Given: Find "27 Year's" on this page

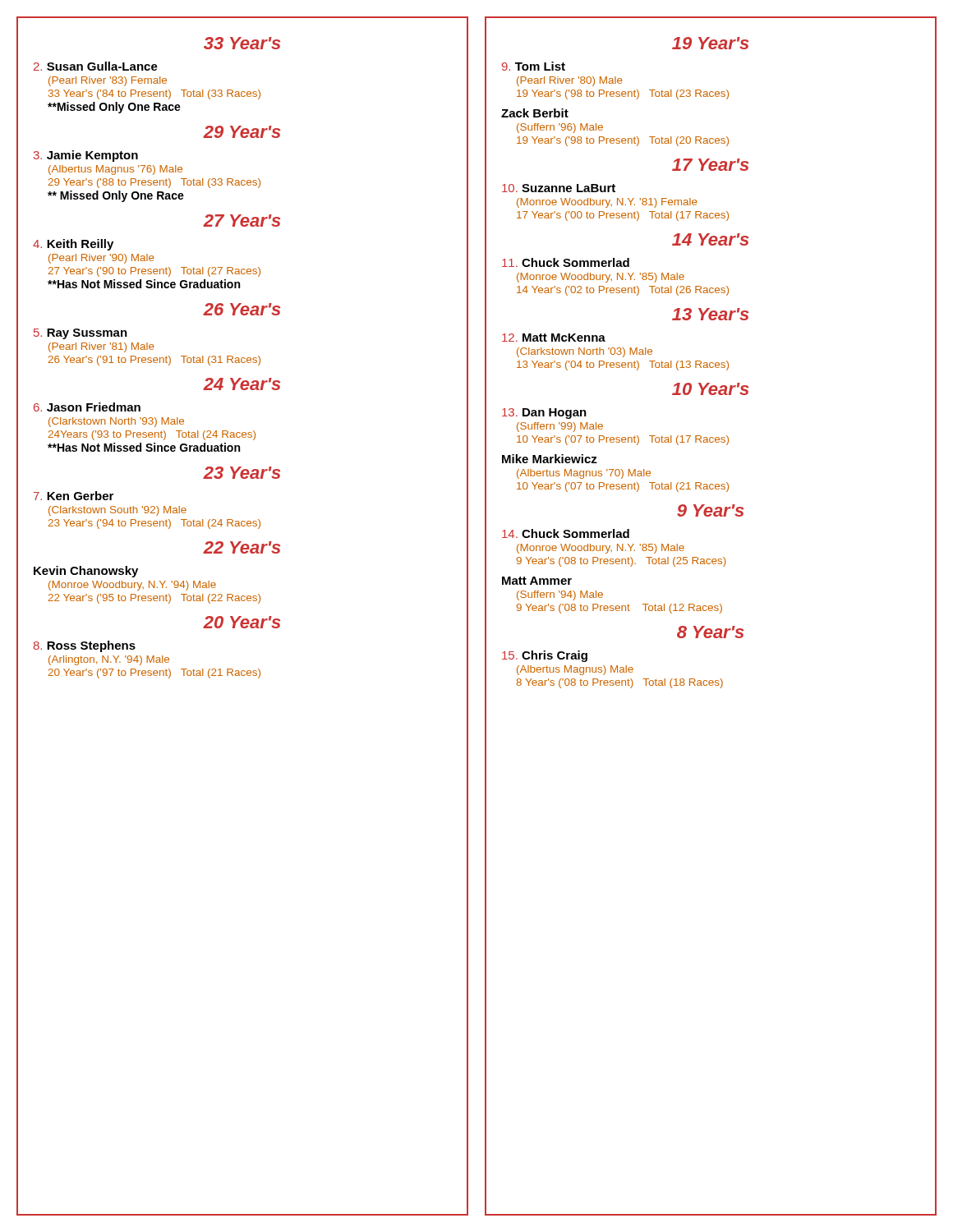Looking at the screenshot, I should (x=242, y=221).
